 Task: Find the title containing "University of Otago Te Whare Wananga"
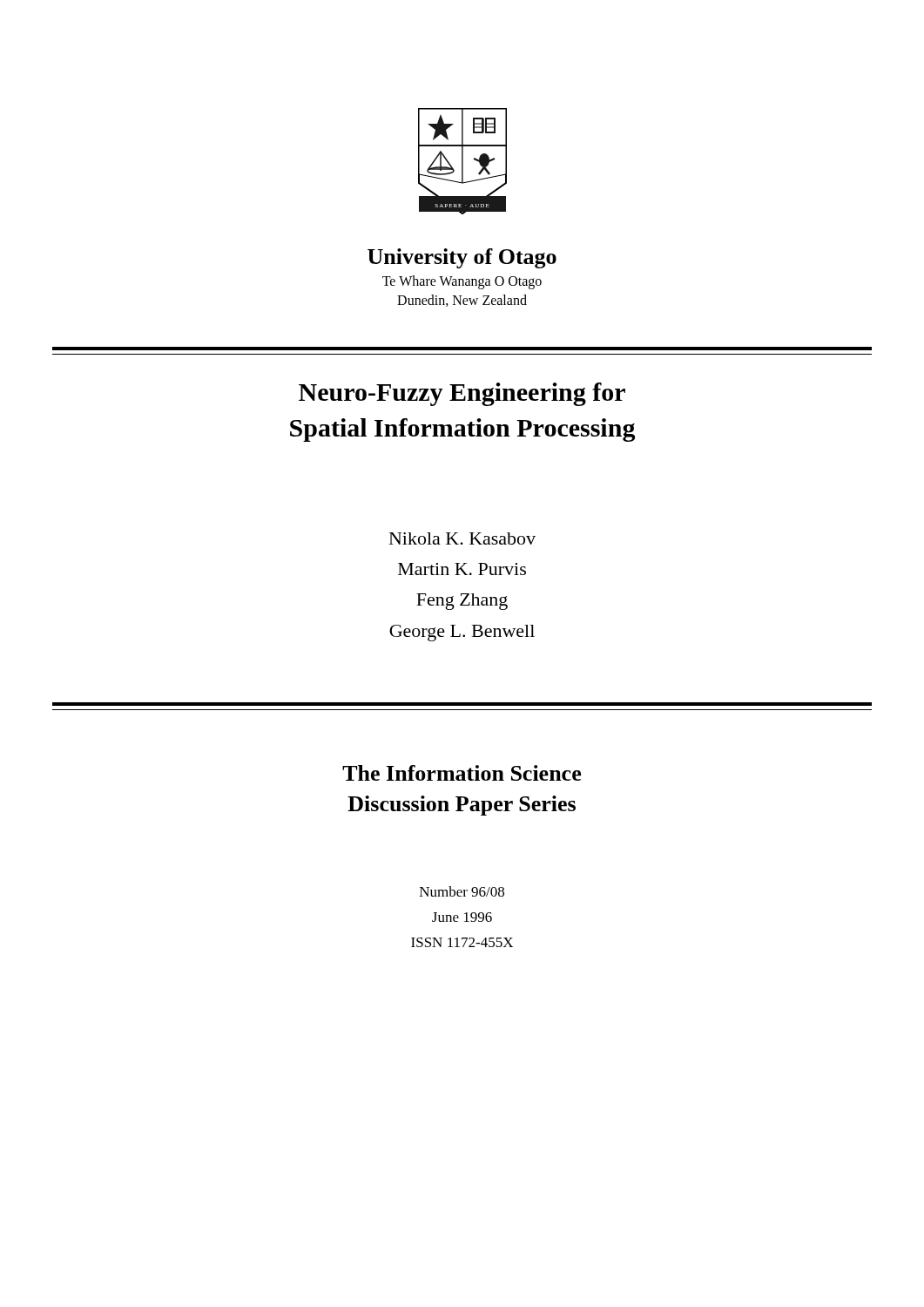click(462, 276)
